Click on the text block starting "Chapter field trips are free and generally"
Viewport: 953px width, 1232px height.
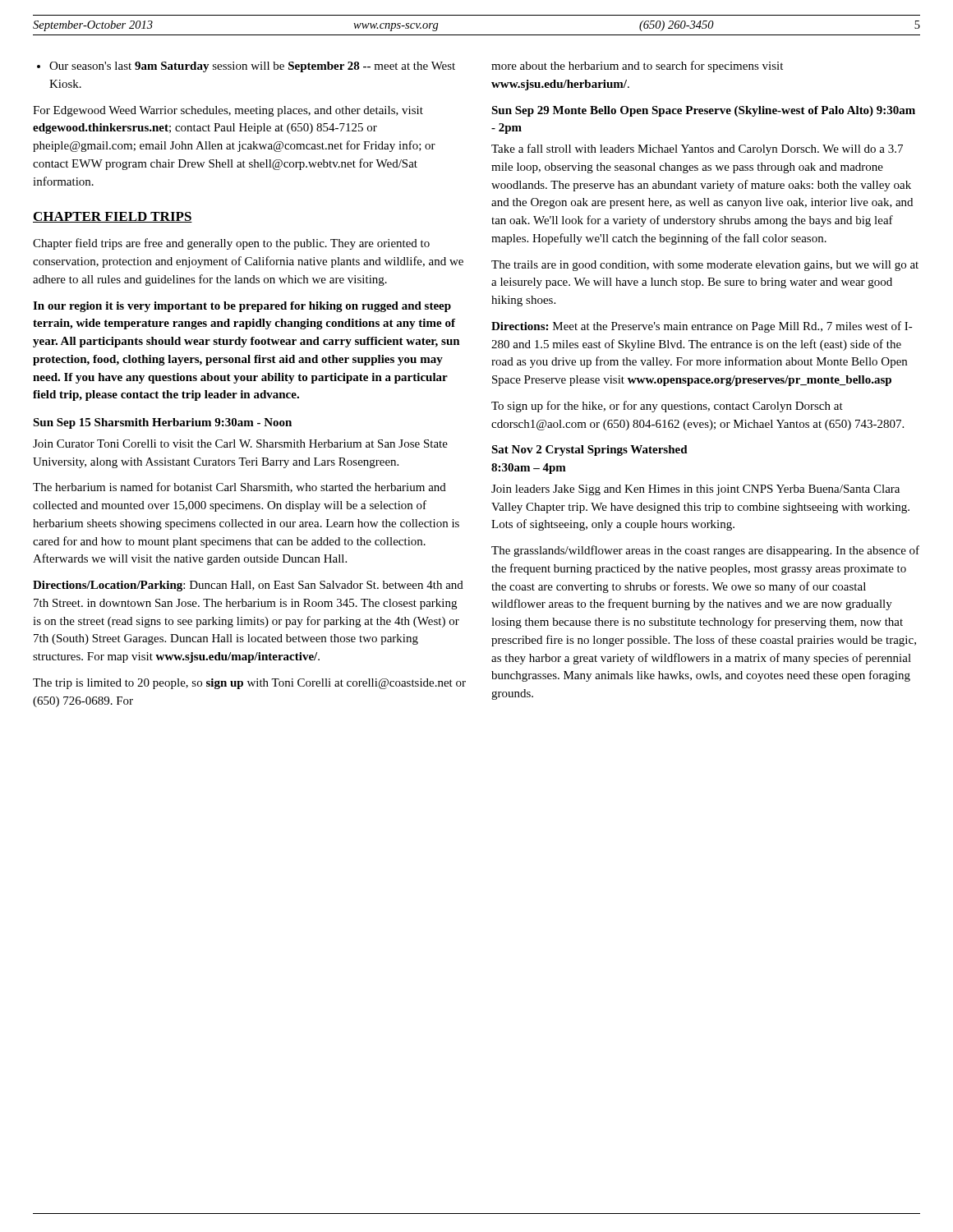click(x=251, y=262)
